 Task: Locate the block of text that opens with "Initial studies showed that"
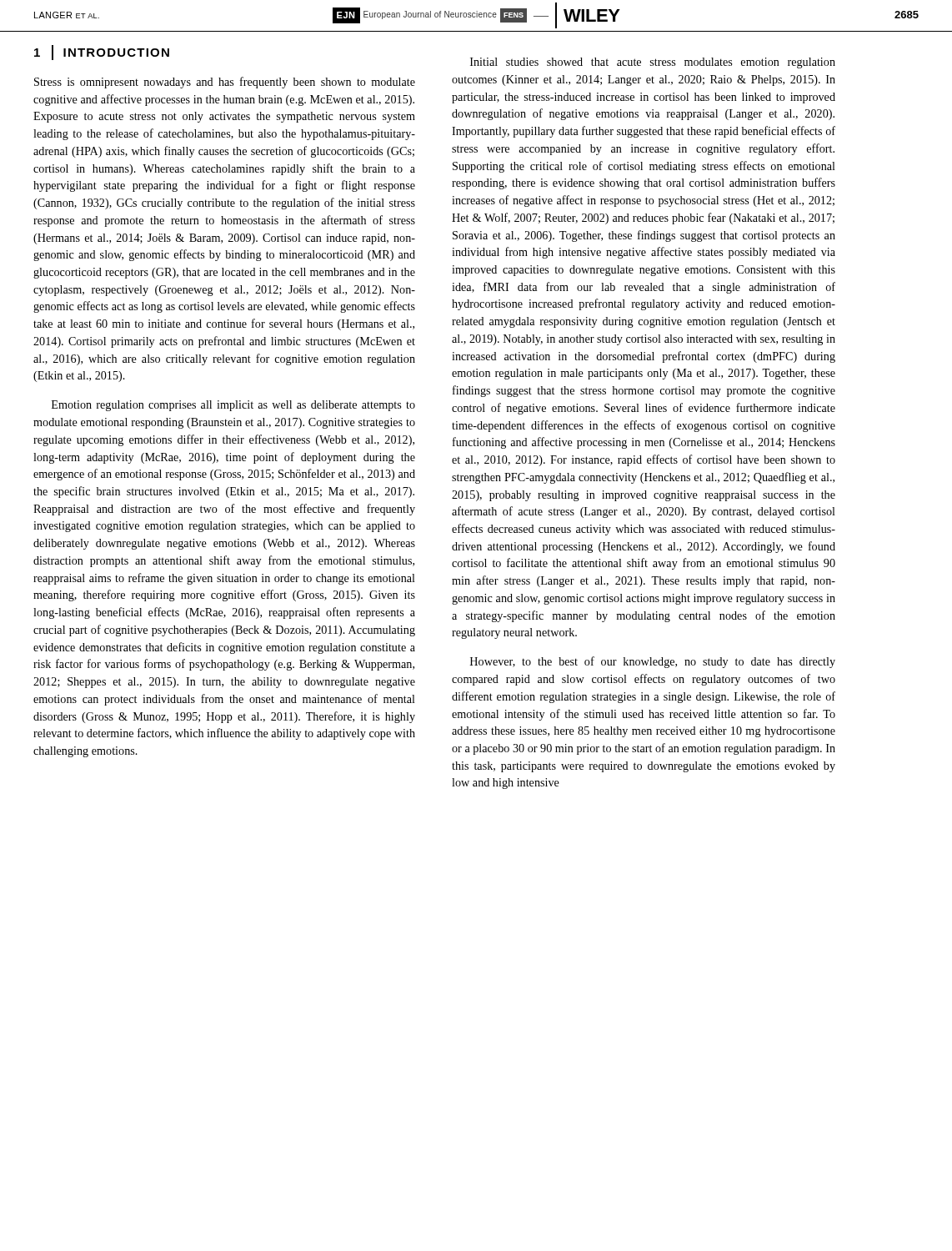pos(644,423)
